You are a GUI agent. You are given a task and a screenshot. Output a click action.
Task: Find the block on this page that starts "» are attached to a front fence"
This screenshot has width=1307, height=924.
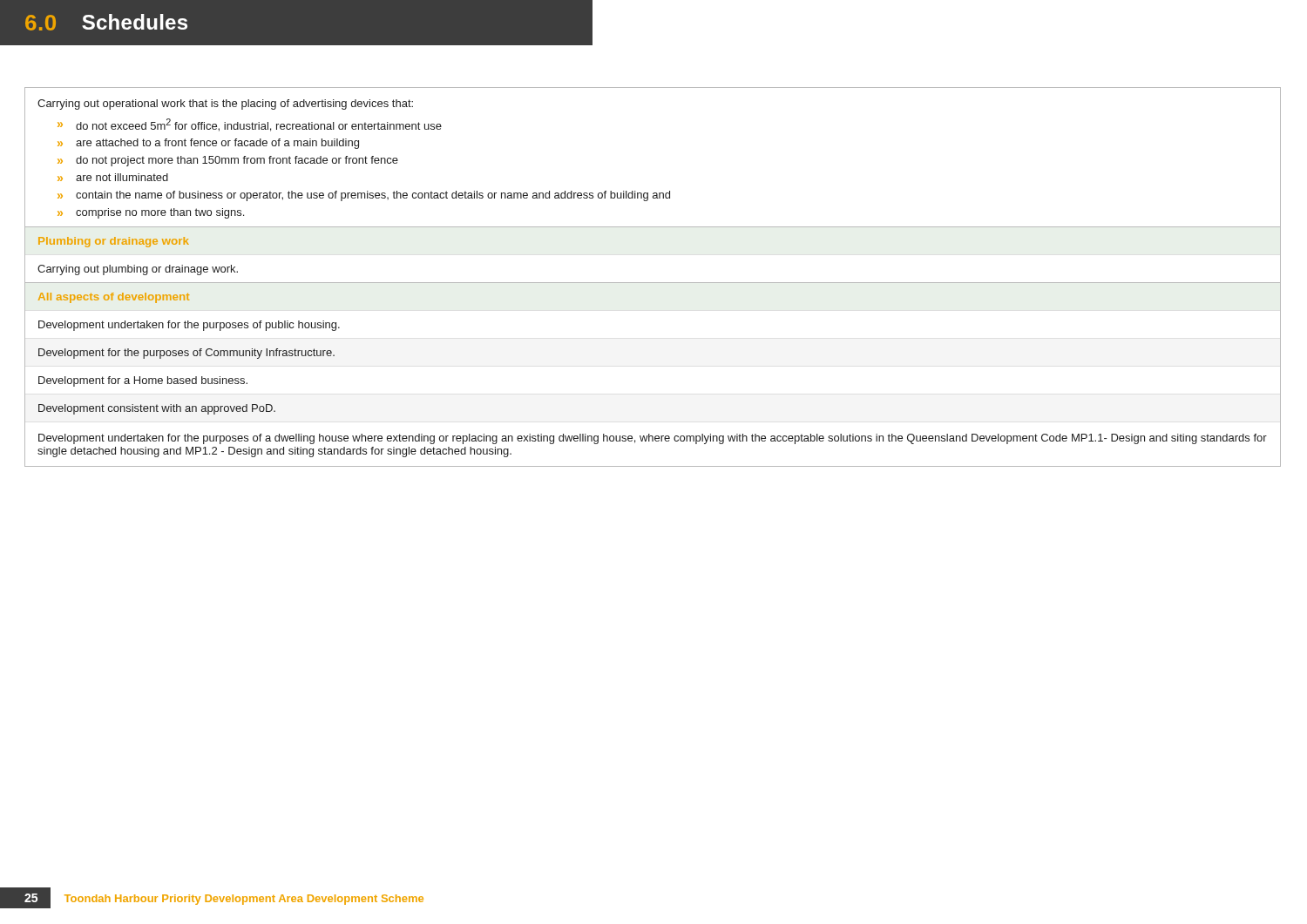click(x=208, y=143)
